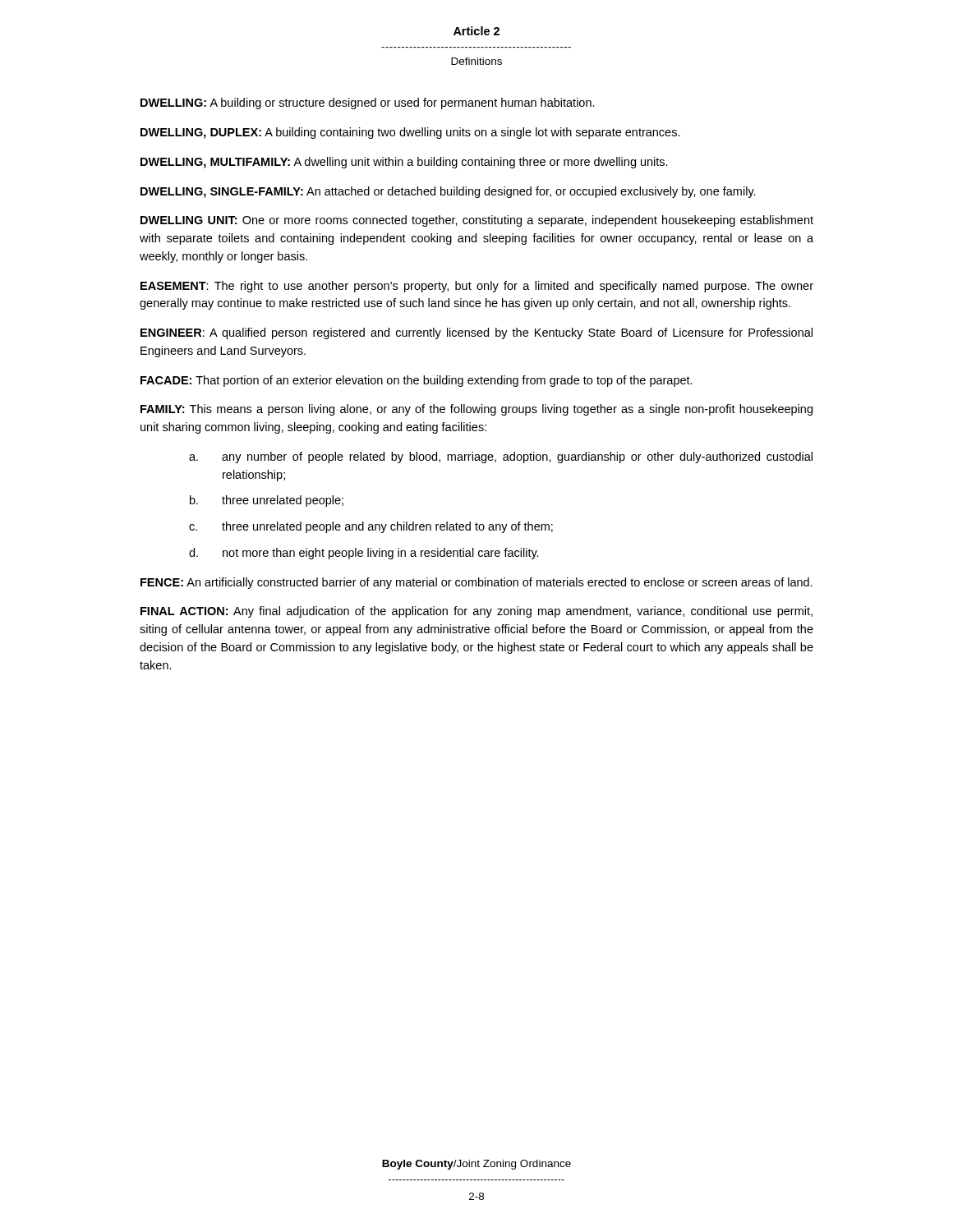
Task: Point to the block starting "DWELLING, SINGLE-FAMILY: An attached or detached building designed"
Action: click(448, 191)
